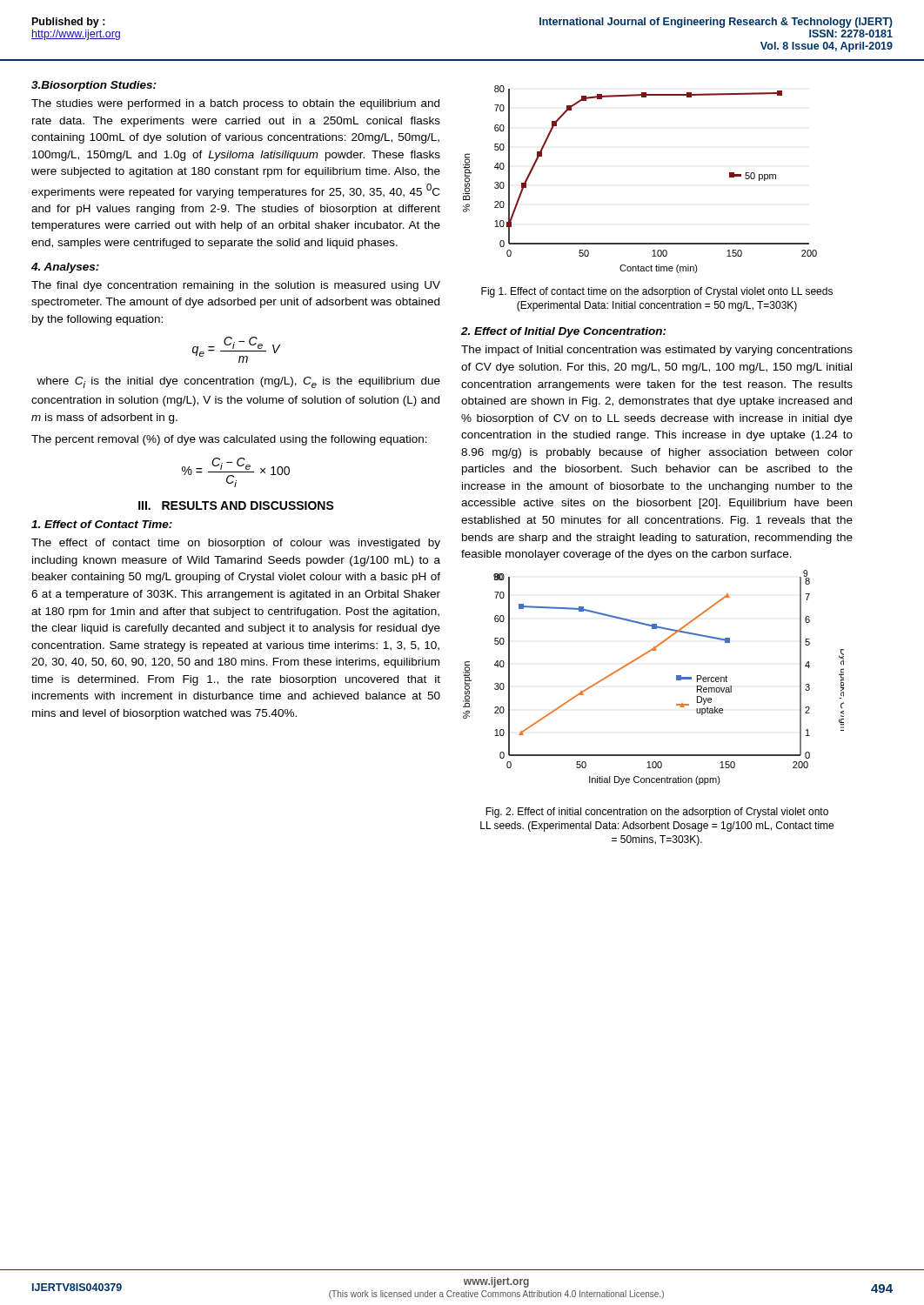Screen dimensions: 1305x924
Task: Locate the block of text that opens with "The effect of contact time on biosorption"
Action: 236,628
